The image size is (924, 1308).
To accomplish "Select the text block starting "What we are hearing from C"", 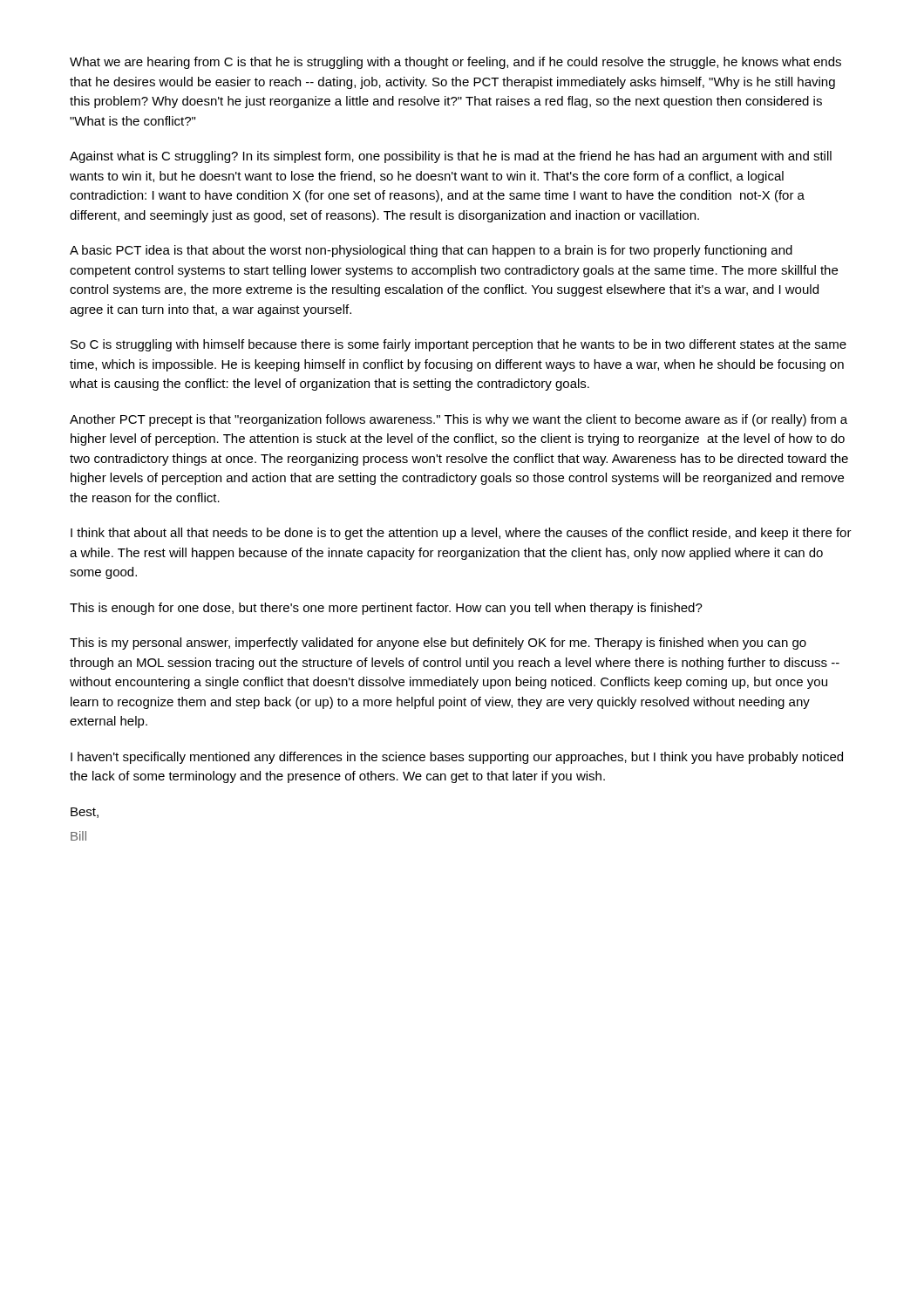I will [456, 91].
